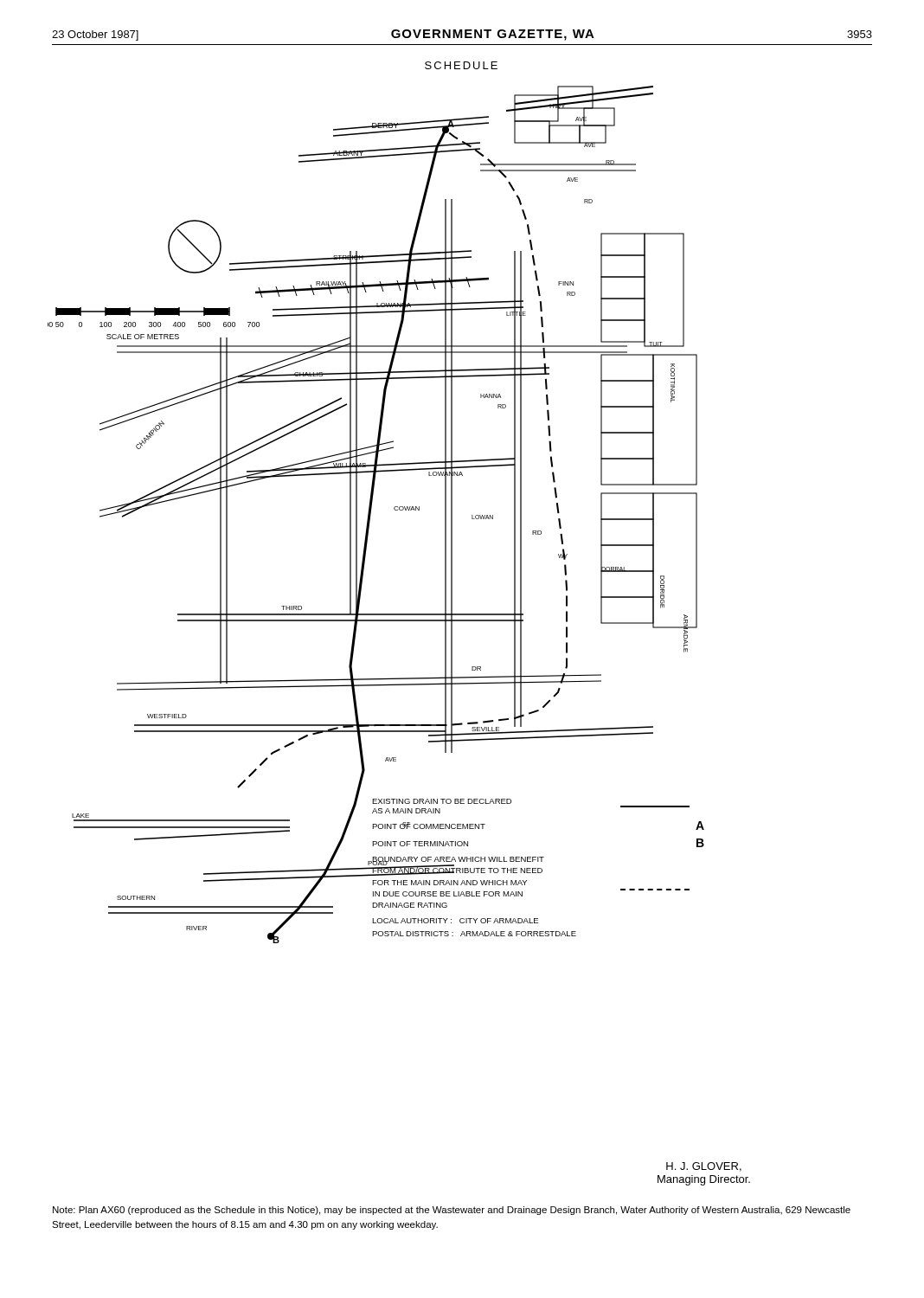Viewport: 924px width, 1298px height.
Task: Find the region starting "H. J. GLOVER, Managing Director."
Action: (x=704, y=1172)
